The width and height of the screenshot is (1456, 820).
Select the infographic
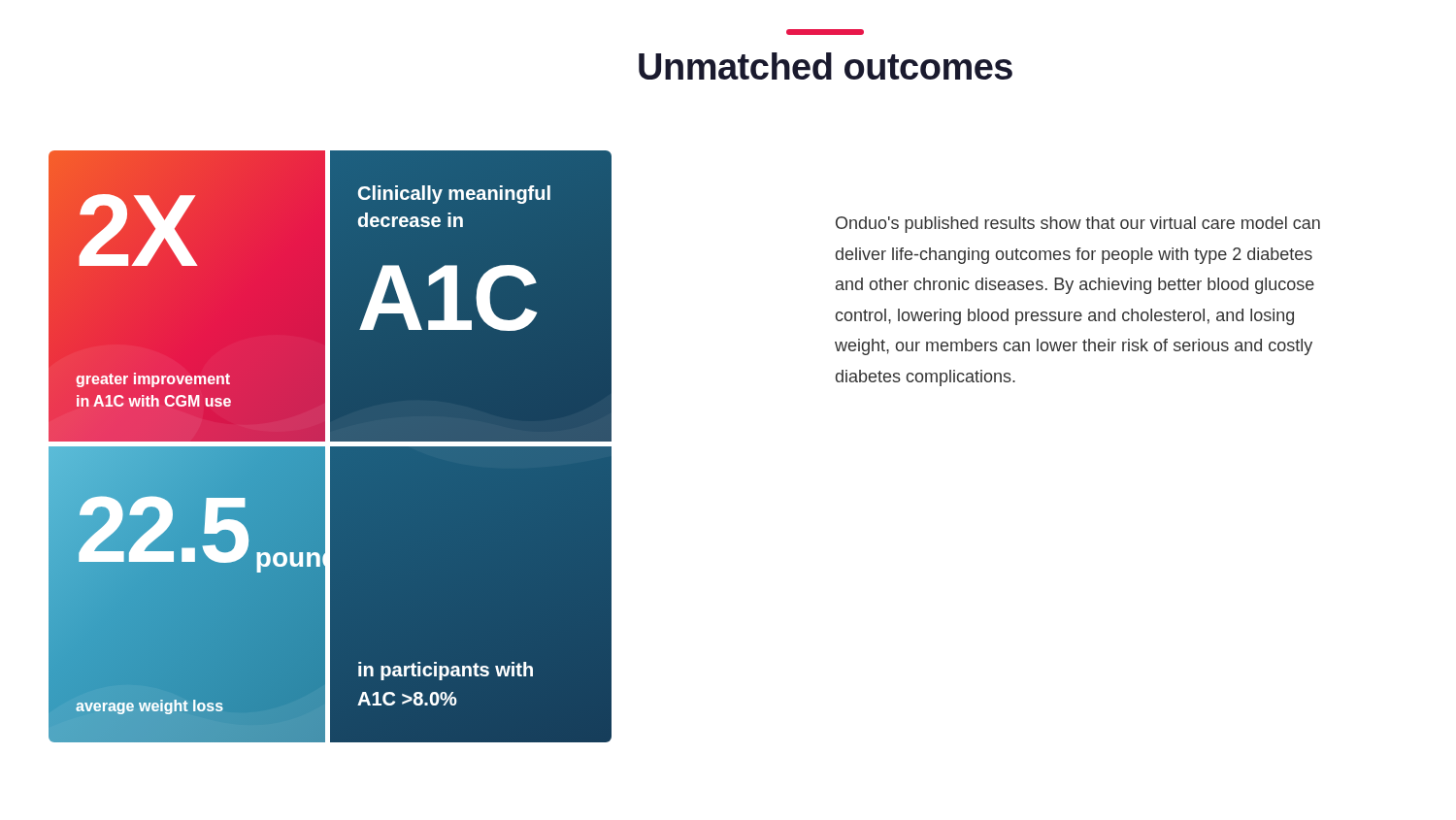coord(330,446)
